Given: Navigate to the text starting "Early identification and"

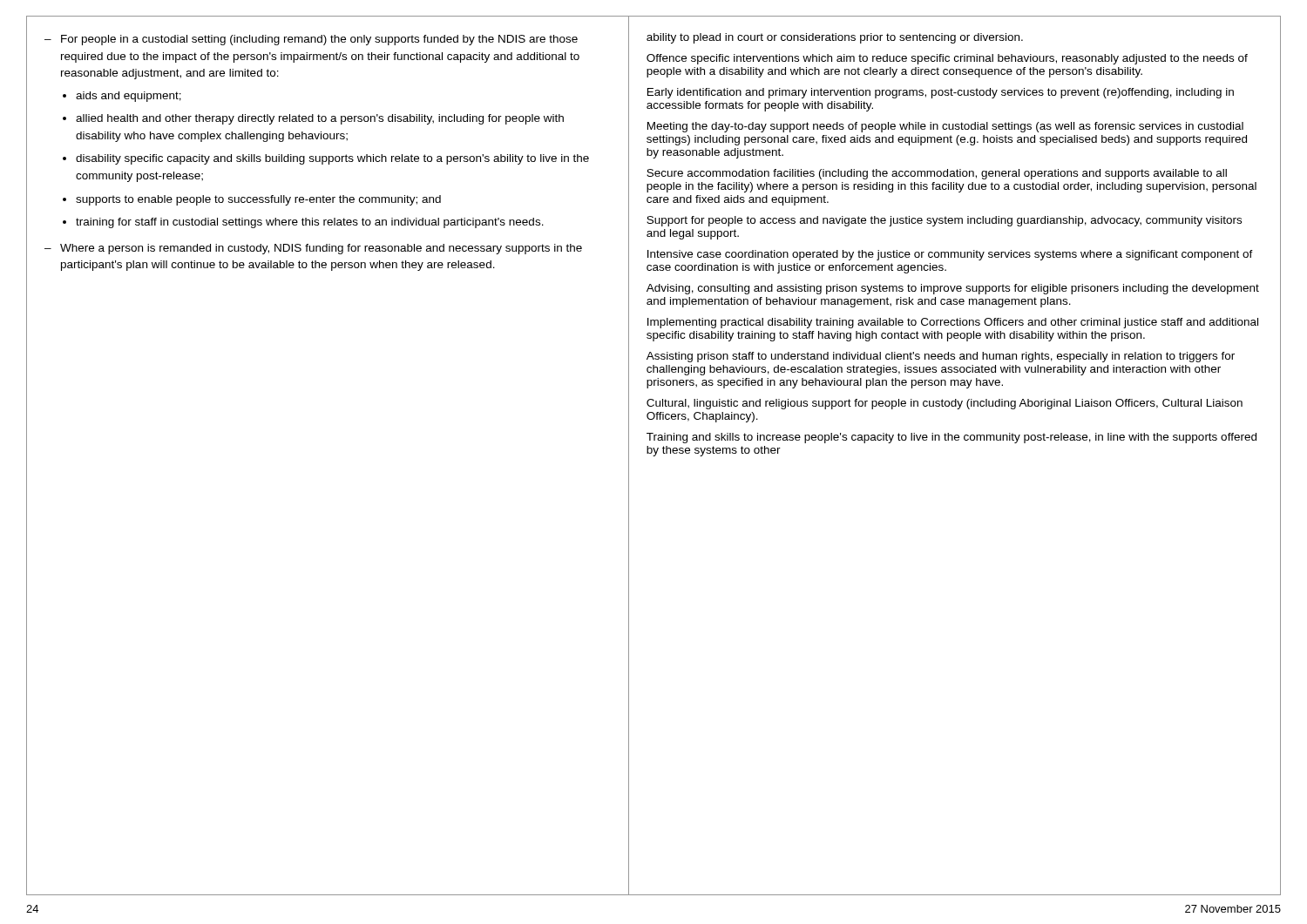Looking at the screenshot, I should tap(954, 98).
